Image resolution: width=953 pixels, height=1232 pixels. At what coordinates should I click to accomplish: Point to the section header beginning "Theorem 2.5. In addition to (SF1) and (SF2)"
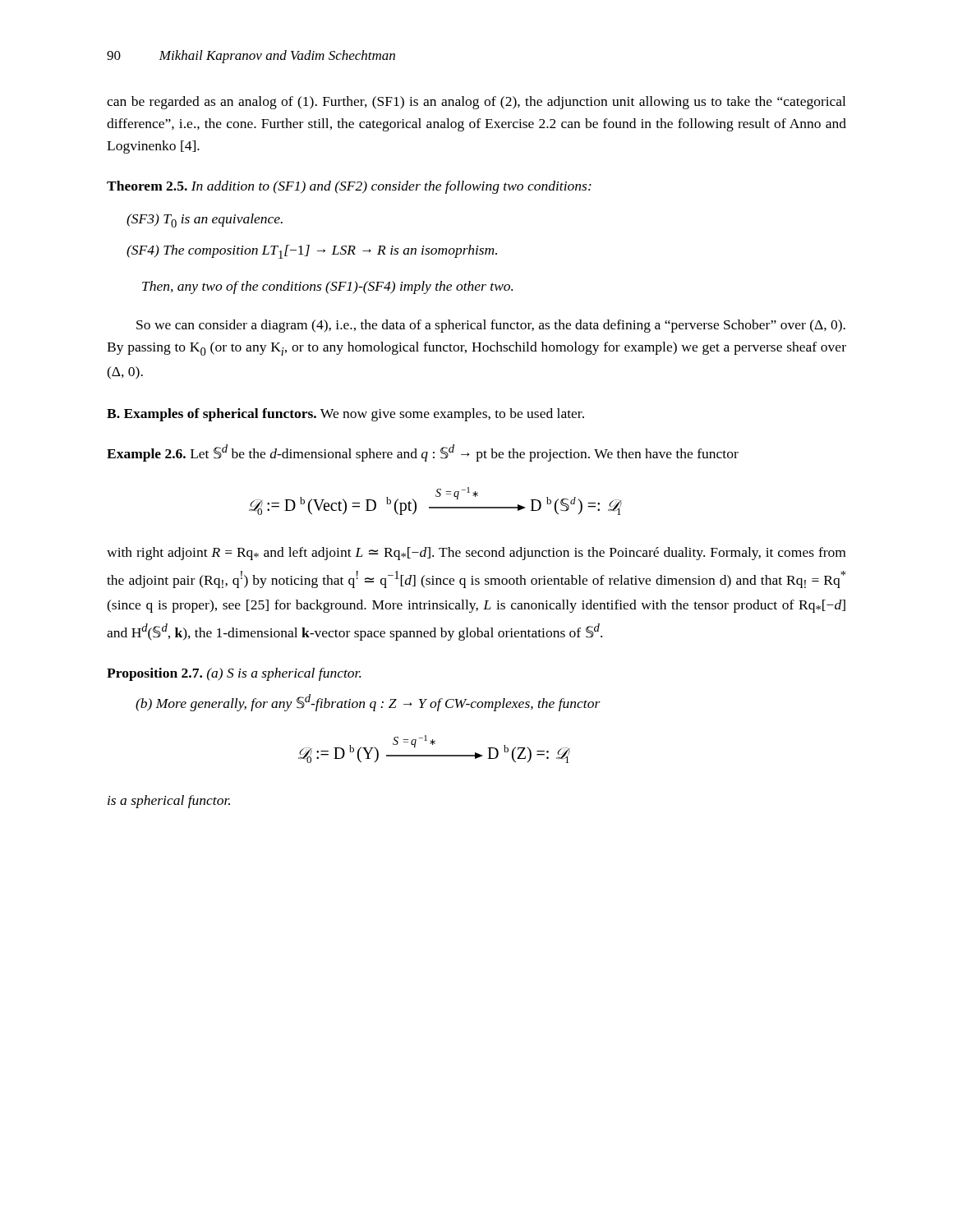point(476,186)
